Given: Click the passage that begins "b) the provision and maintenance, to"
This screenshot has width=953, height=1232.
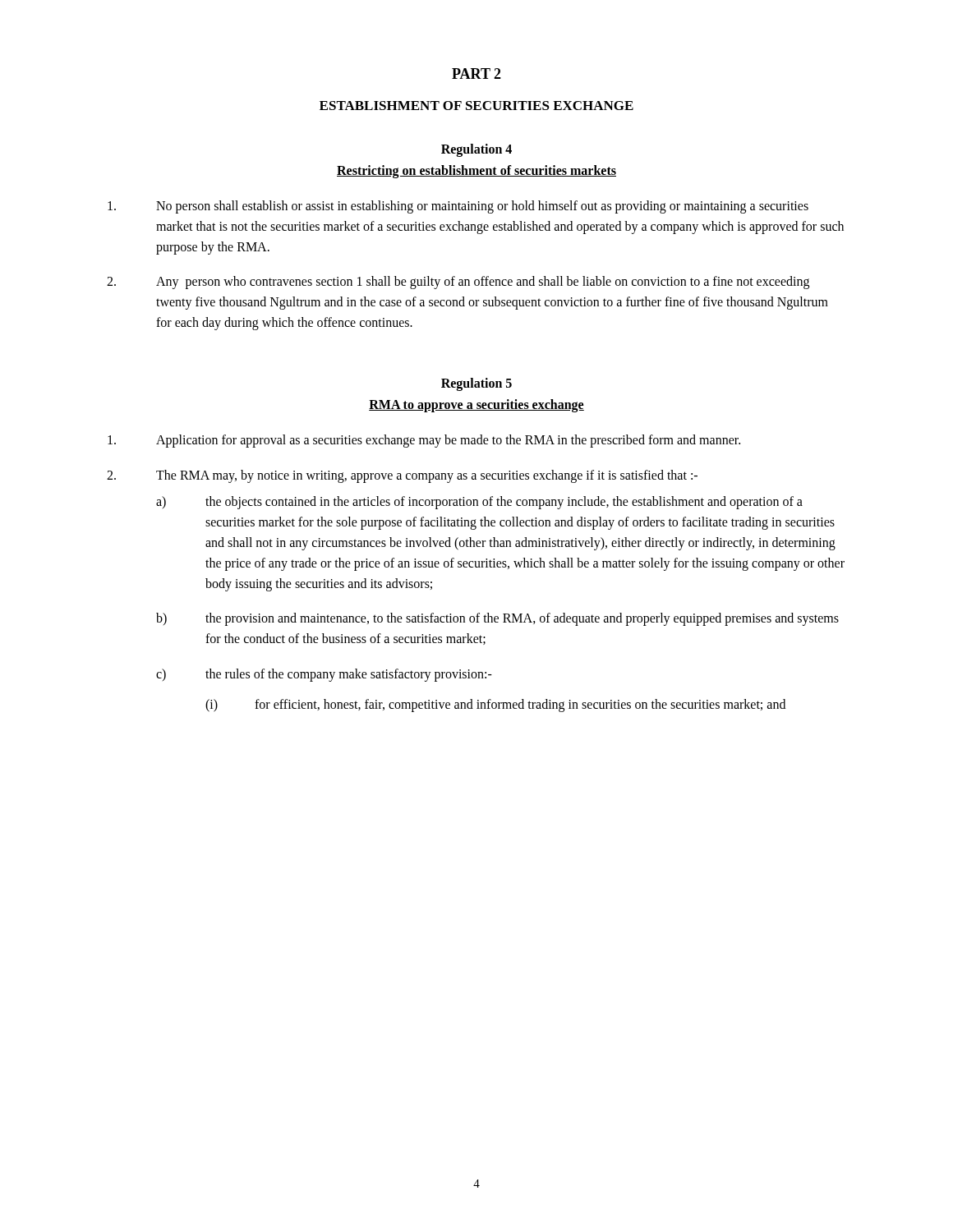Looking at the screenshot, I should (501, 629).
